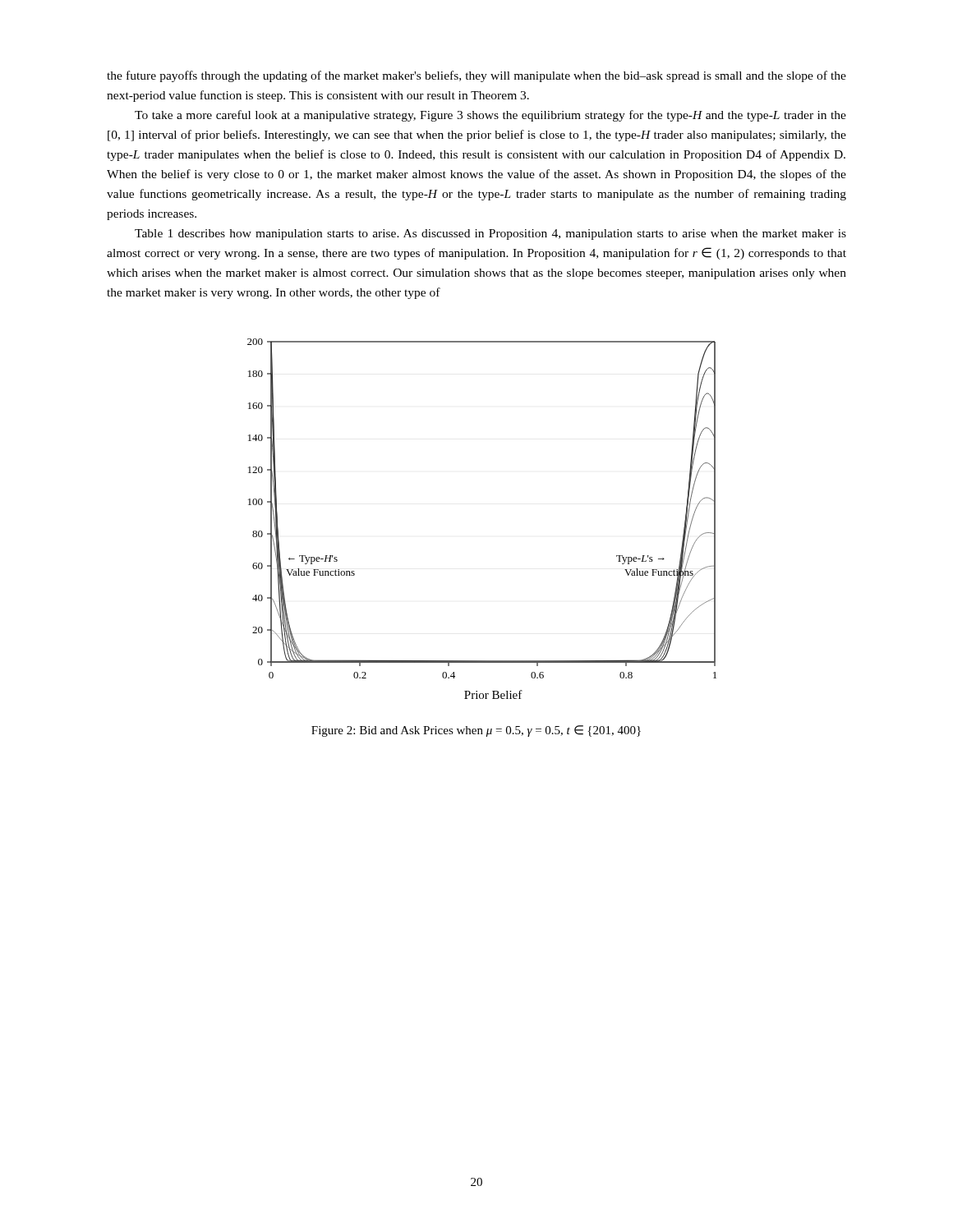Click the continuous plot

pos(476,523)
